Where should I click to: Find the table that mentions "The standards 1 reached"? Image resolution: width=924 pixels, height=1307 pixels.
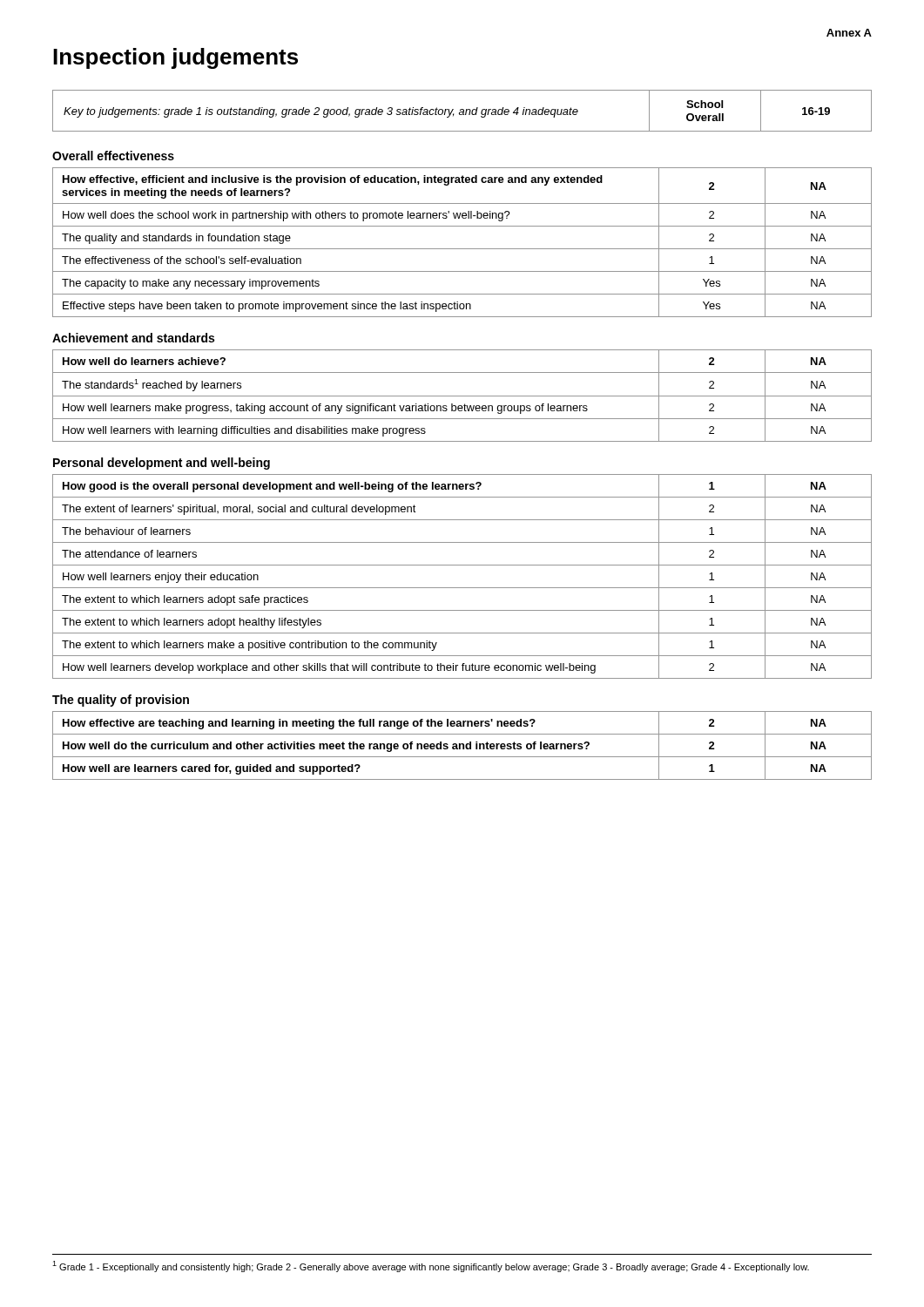462,396
